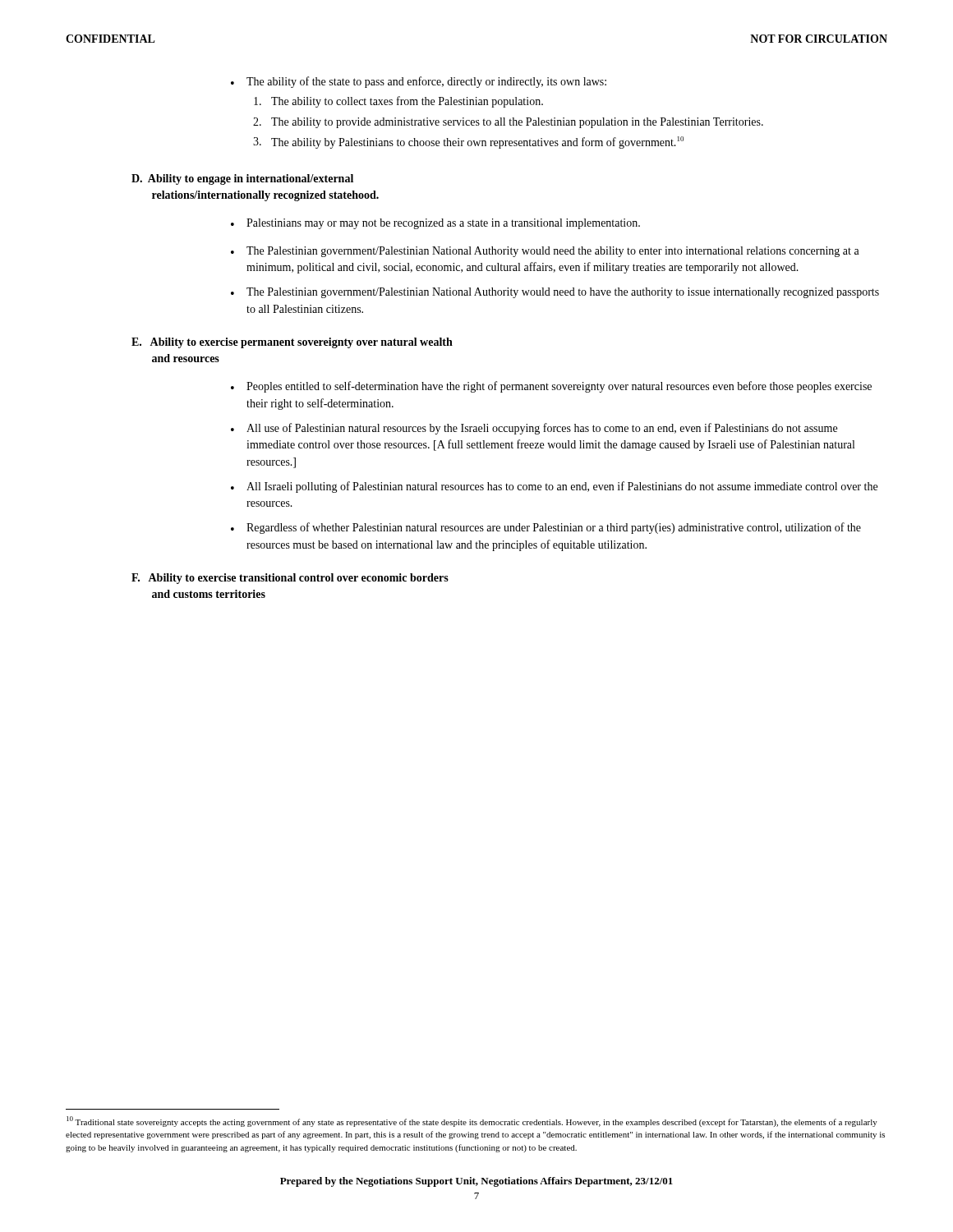Select the section header that says "D. Ability to engage"

pos(255,187)
